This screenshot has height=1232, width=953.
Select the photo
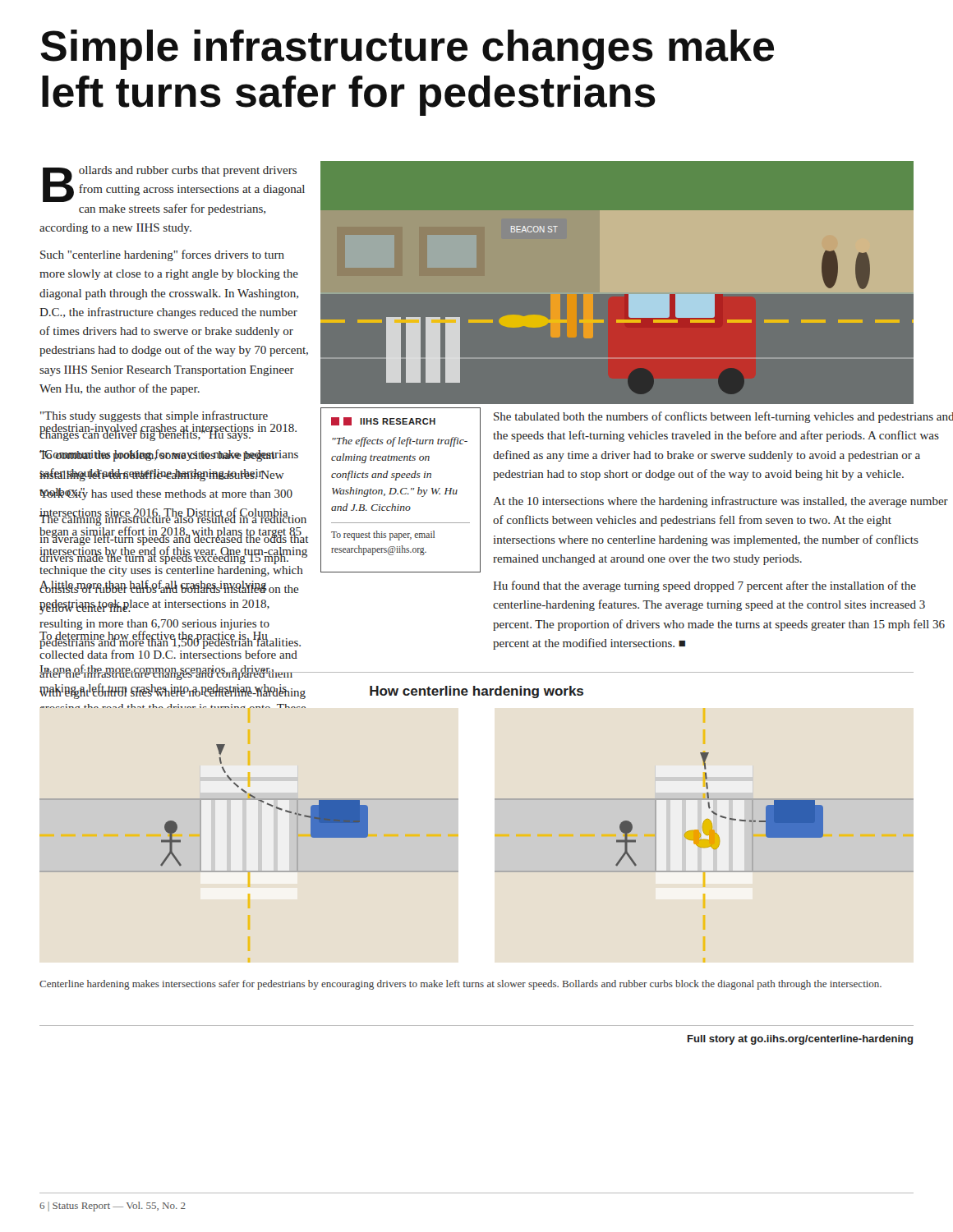617,283
